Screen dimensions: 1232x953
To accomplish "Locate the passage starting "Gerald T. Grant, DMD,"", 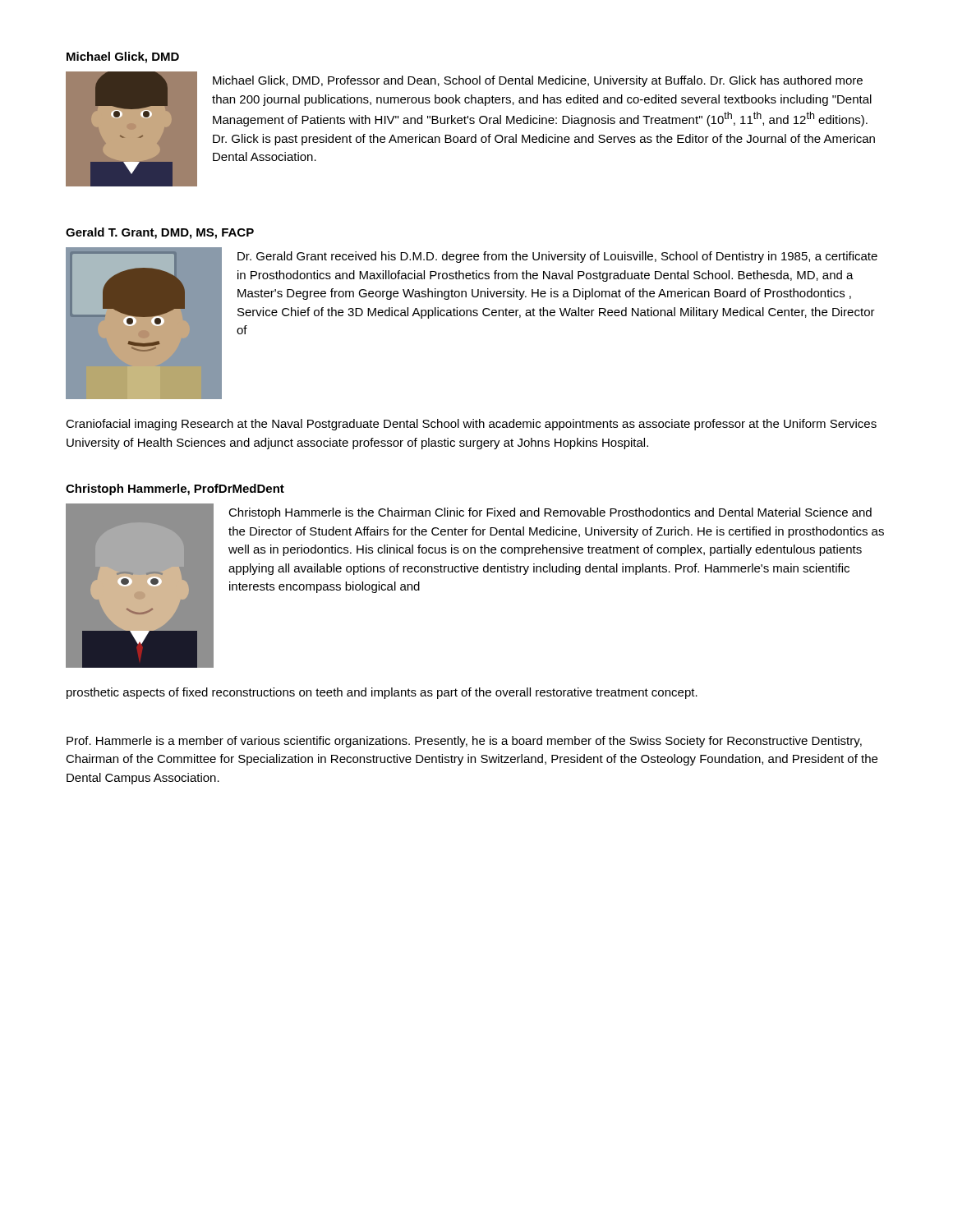I will 160,232.
